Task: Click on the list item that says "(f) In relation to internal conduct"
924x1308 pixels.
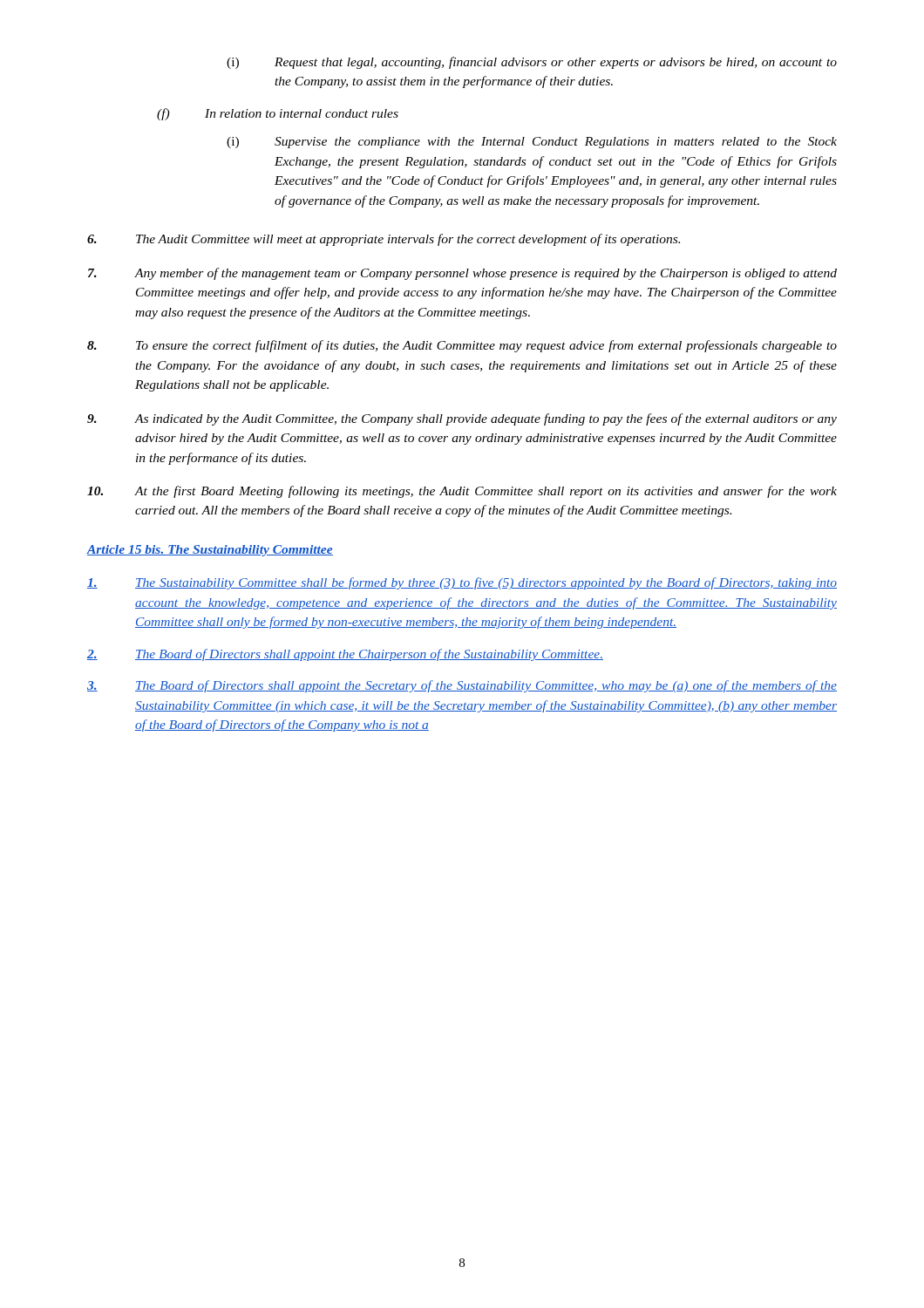Action: 278,114
